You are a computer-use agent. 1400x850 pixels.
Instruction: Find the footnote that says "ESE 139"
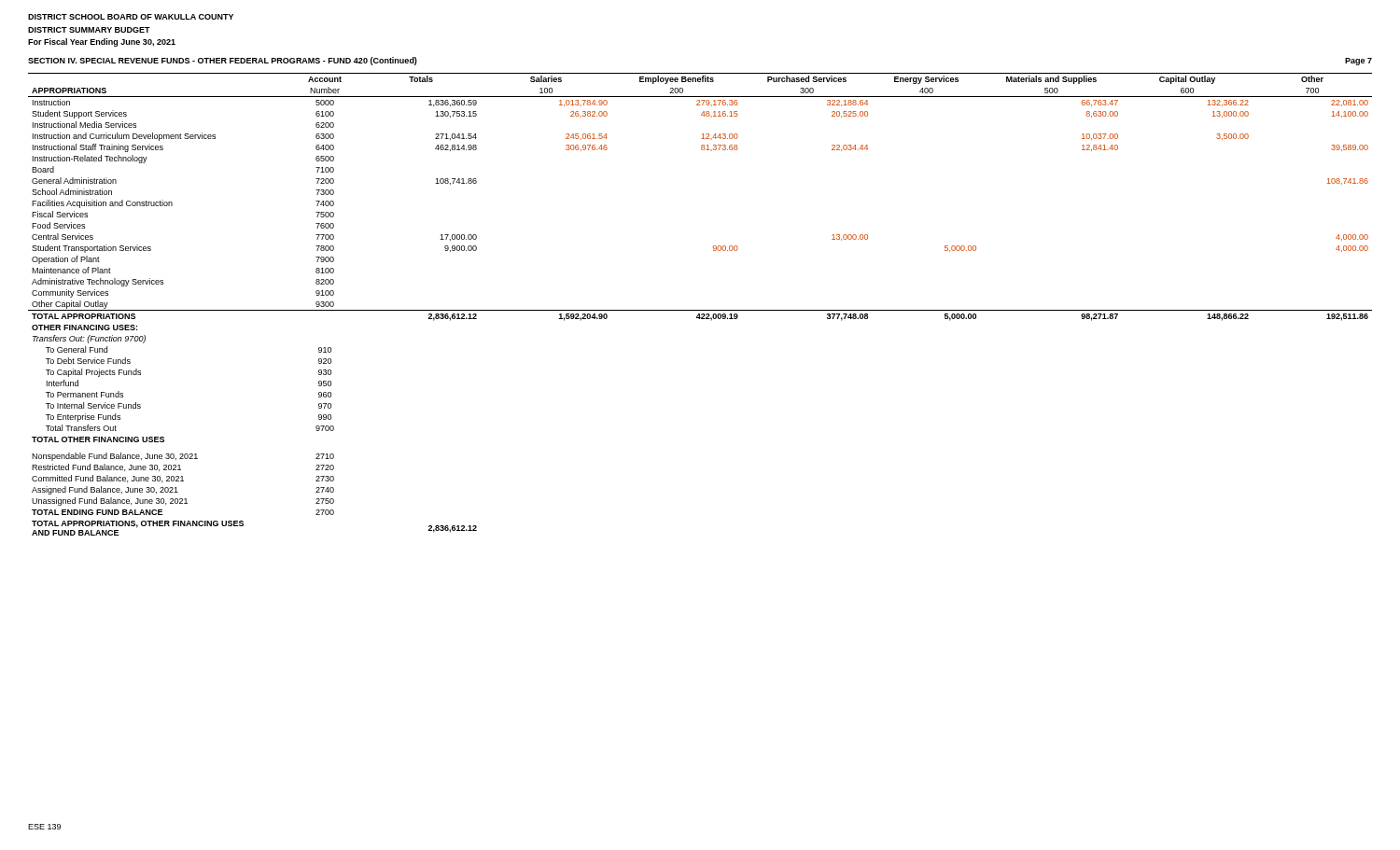[x=45, y=827]
